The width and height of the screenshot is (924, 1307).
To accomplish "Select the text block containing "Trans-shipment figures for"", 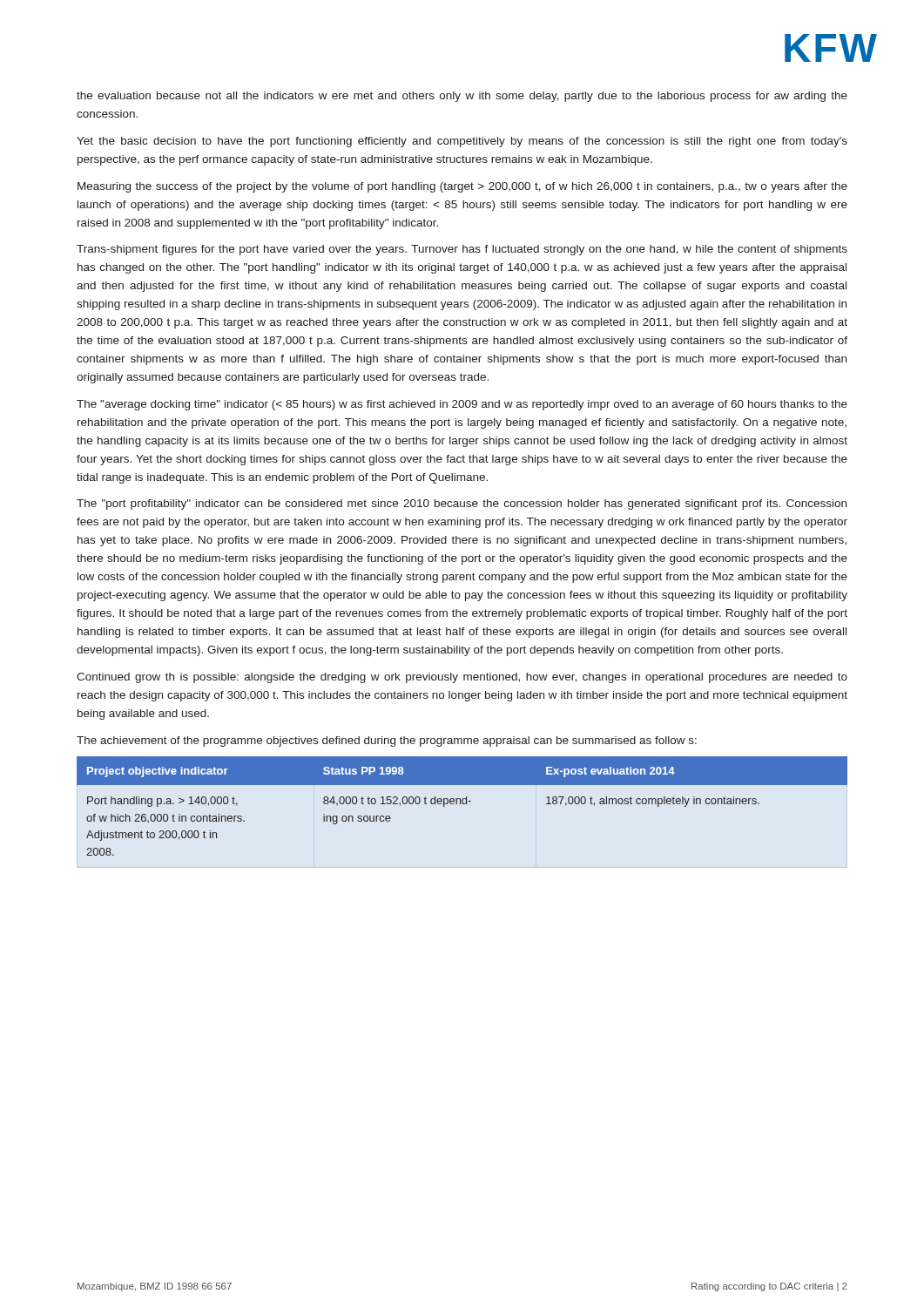I will point(462,313).
